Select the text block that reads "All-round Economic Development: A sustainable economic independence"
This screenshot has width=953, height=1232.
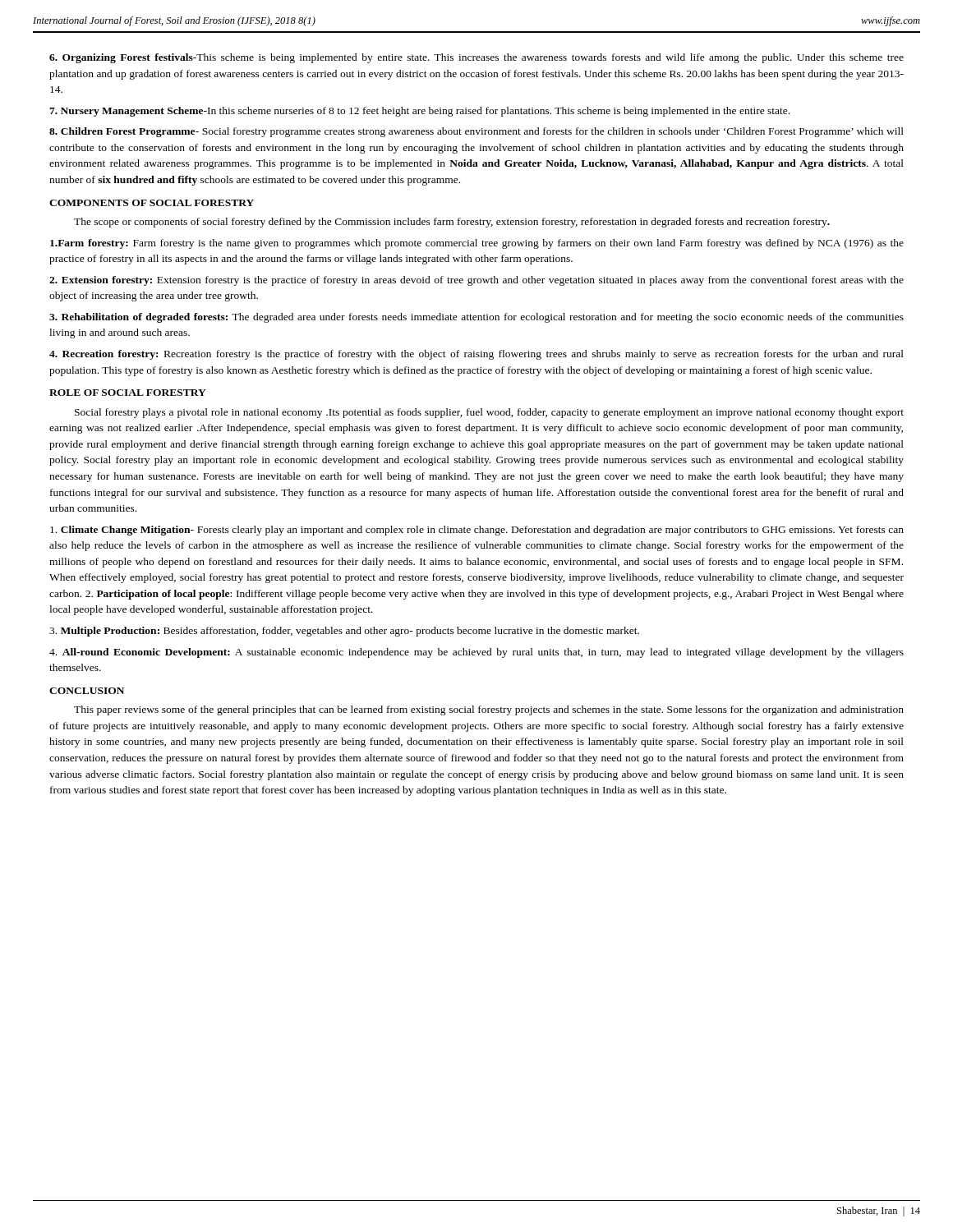pyautogui.click(x=476, y=660)
